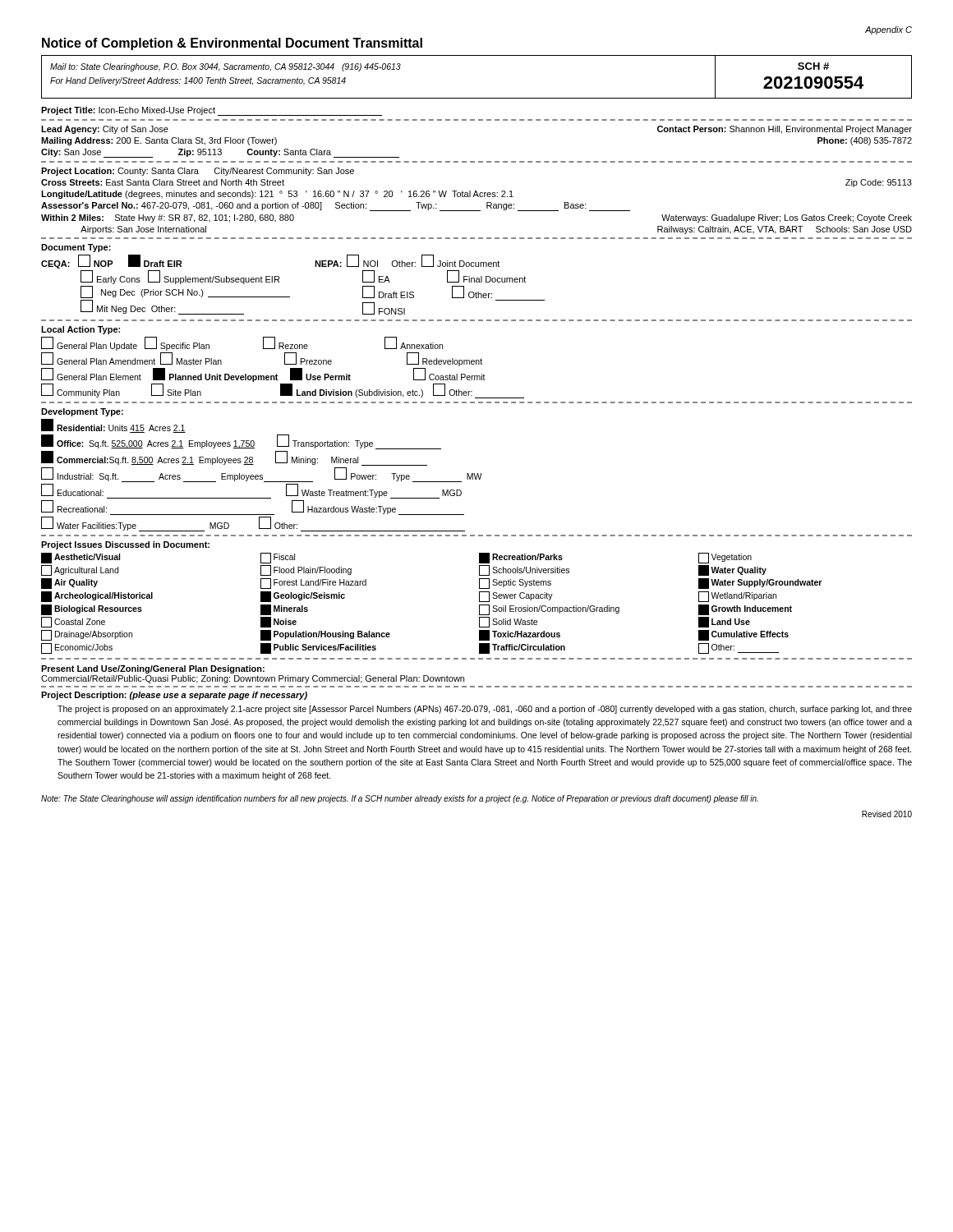Viewport: 953px width, 1232px height.
Task: Point to "Document Type:"
Action: (x=76, y=247)
